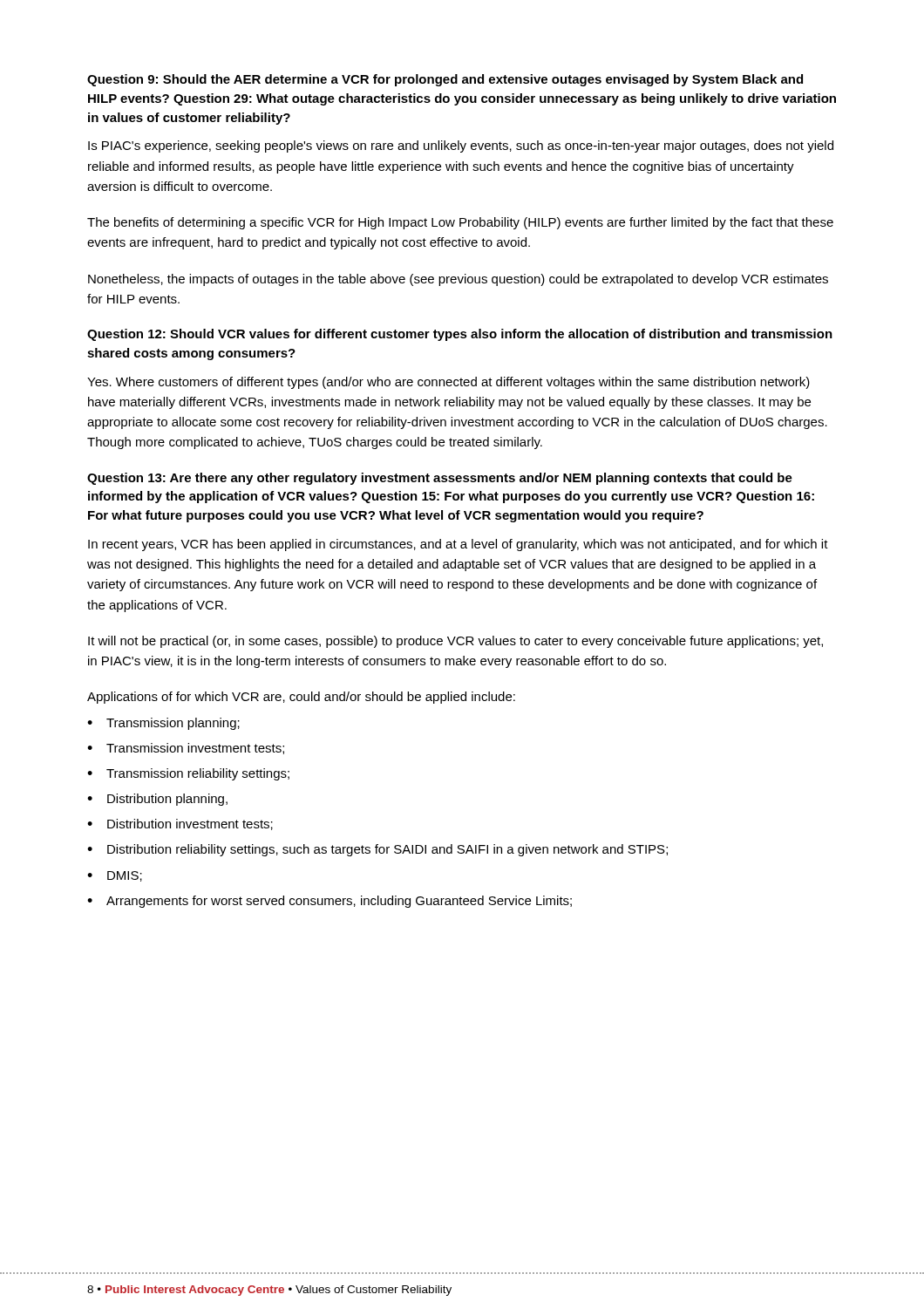Find the block starting "Yes. Where customers of different types (and/or who"
924x1308 pixels.
(457, 411)
